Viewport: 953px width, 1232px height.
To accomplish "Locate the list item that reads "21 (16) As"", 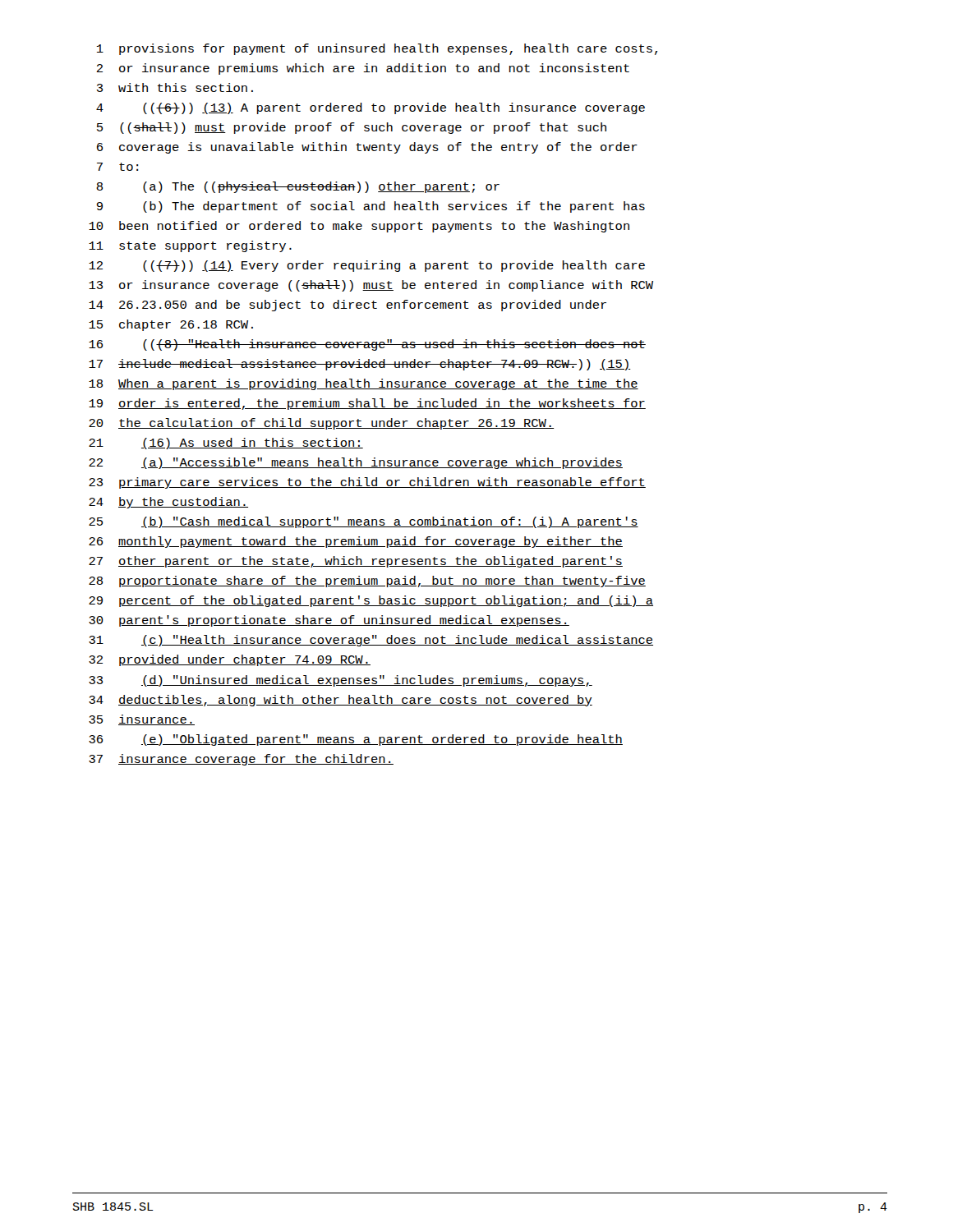I will click(x=226, y=444).
